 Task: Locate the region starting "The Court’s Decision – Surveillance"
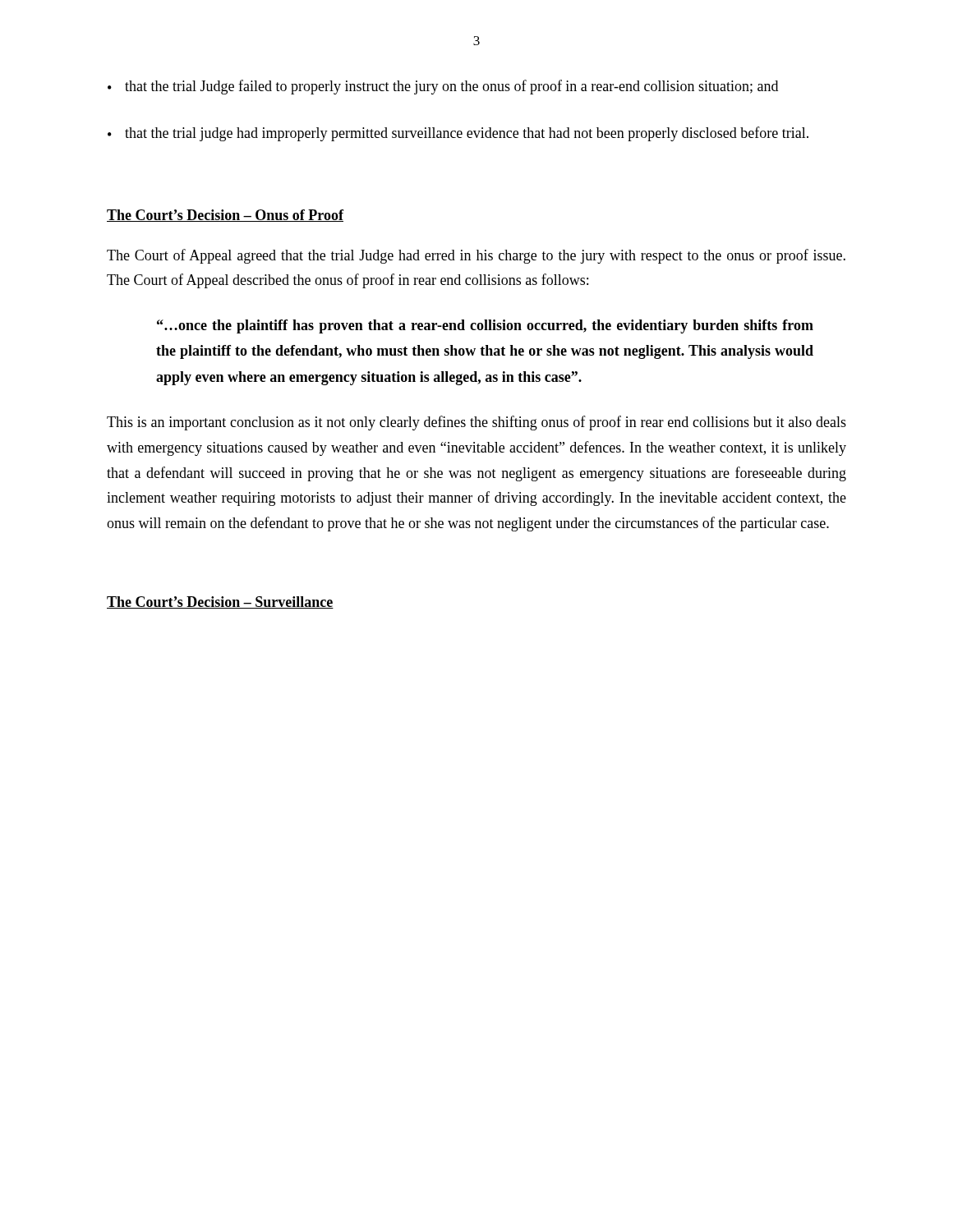coord(220,602)
